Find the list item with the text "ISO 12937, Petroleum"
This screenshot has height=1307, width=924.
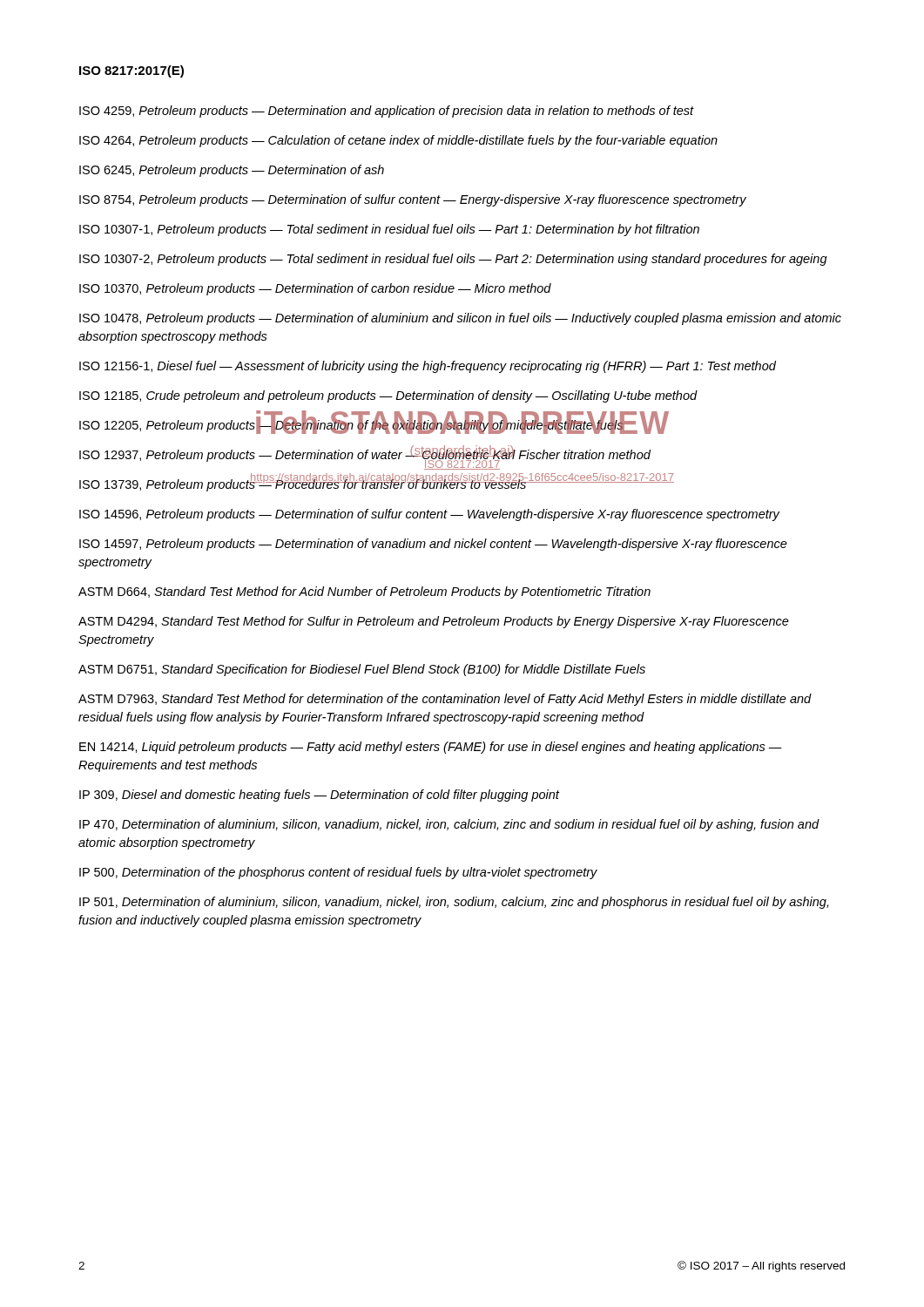pos(364,455)
